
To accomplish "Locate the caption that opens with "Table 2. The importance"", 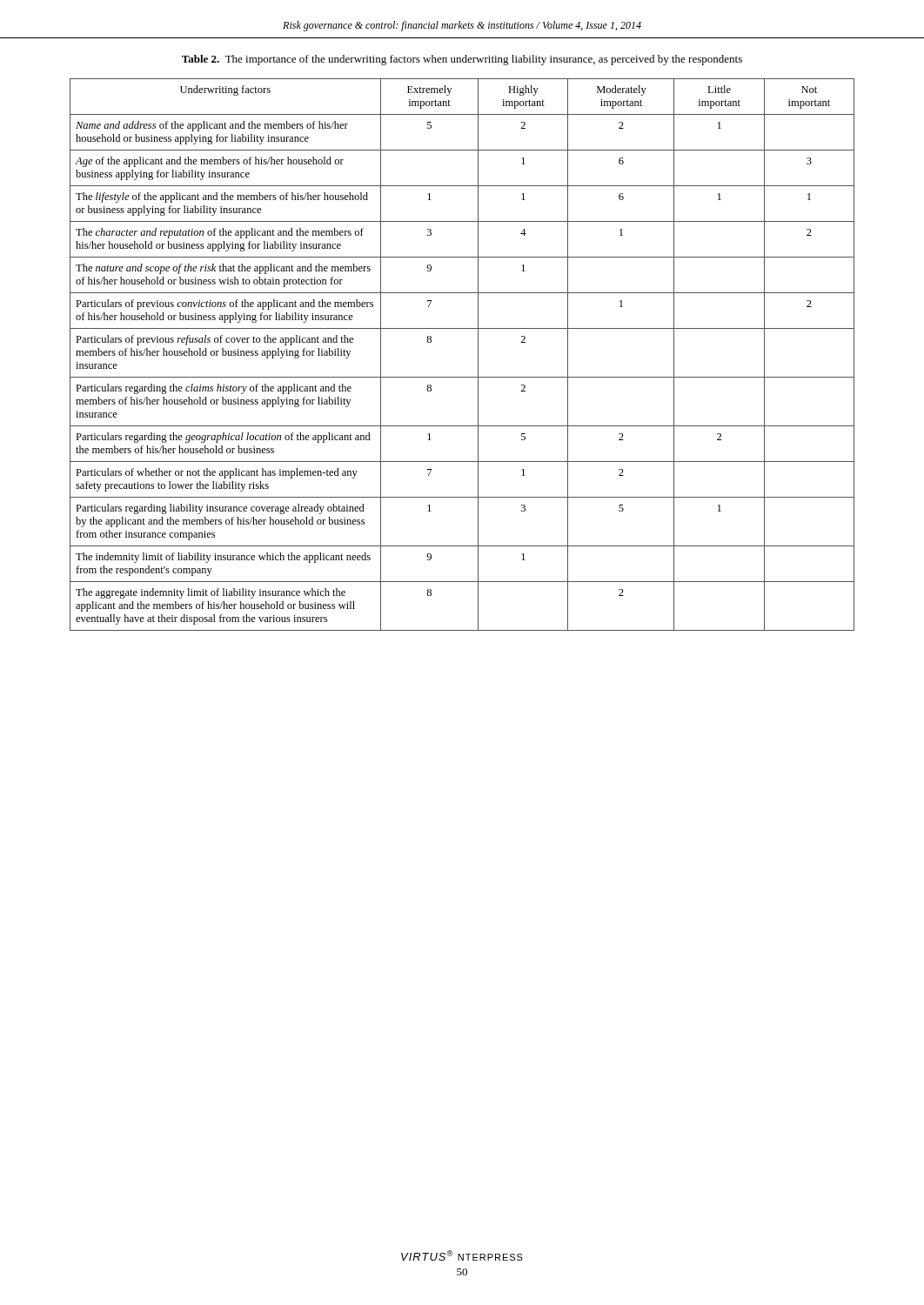I will (462, 59).
